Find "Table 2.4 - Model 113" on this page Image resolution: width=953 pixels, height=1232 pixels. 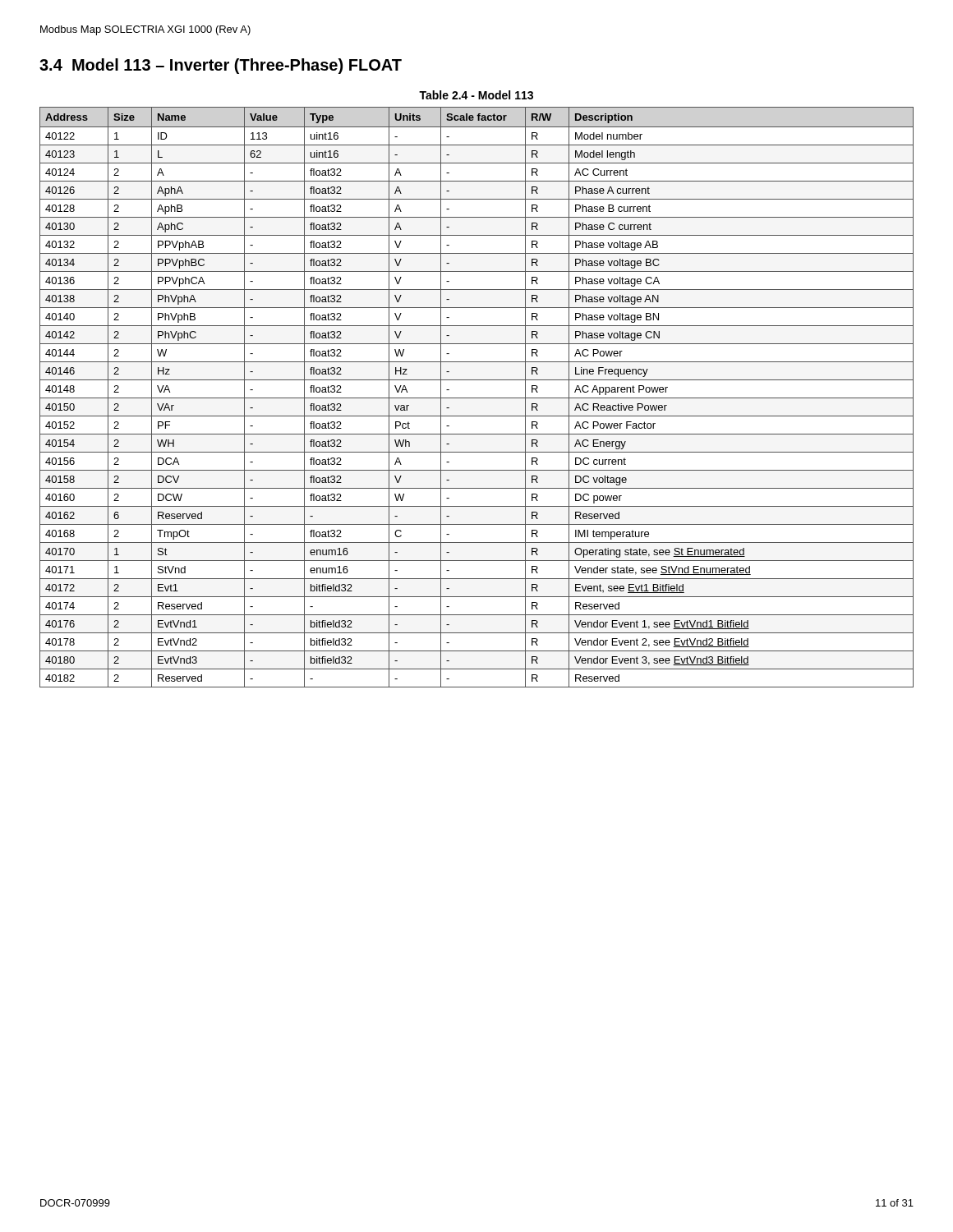coord(476,95)
